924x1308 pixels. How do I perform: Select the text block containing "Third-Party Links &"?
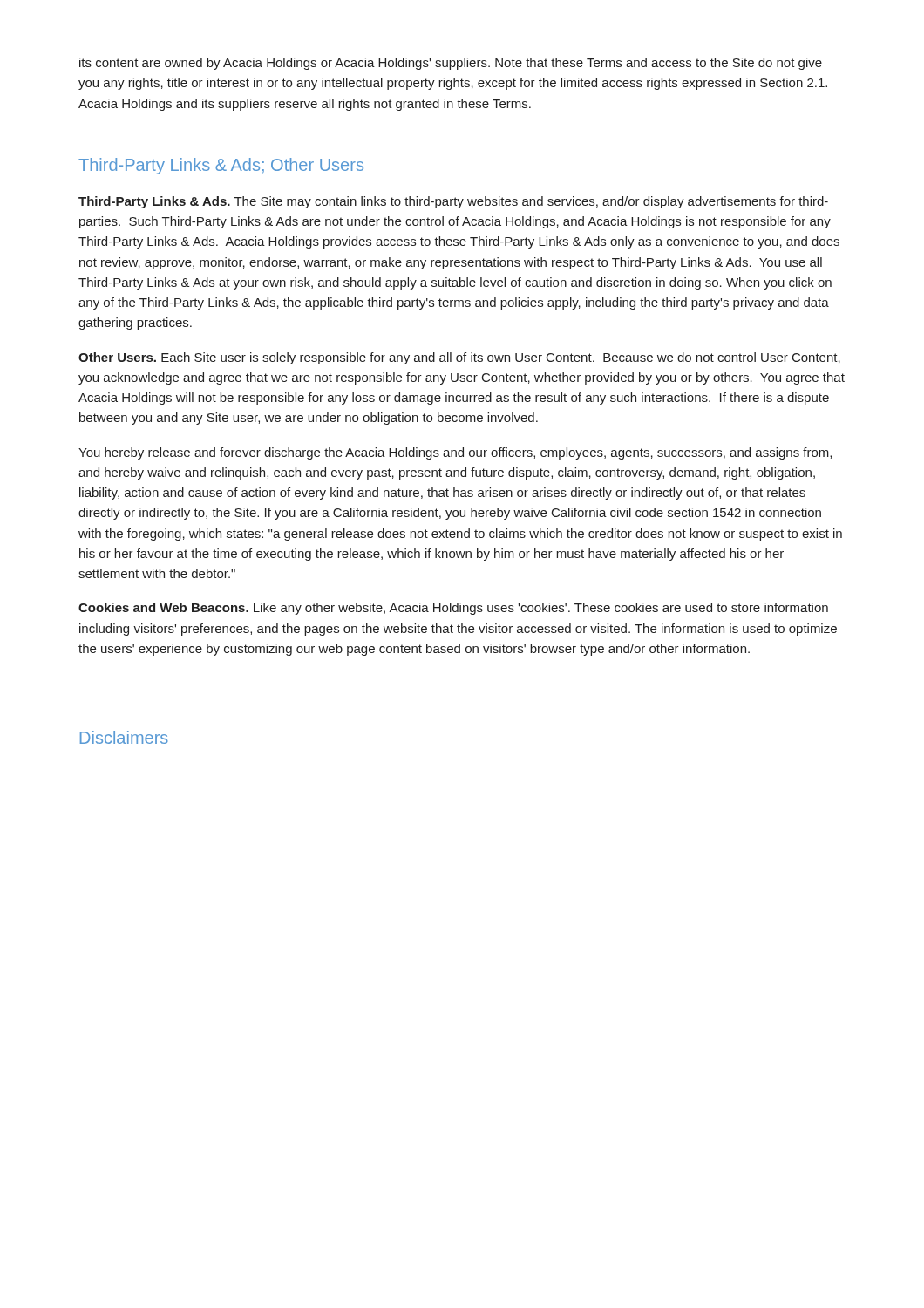pos(459,262)
